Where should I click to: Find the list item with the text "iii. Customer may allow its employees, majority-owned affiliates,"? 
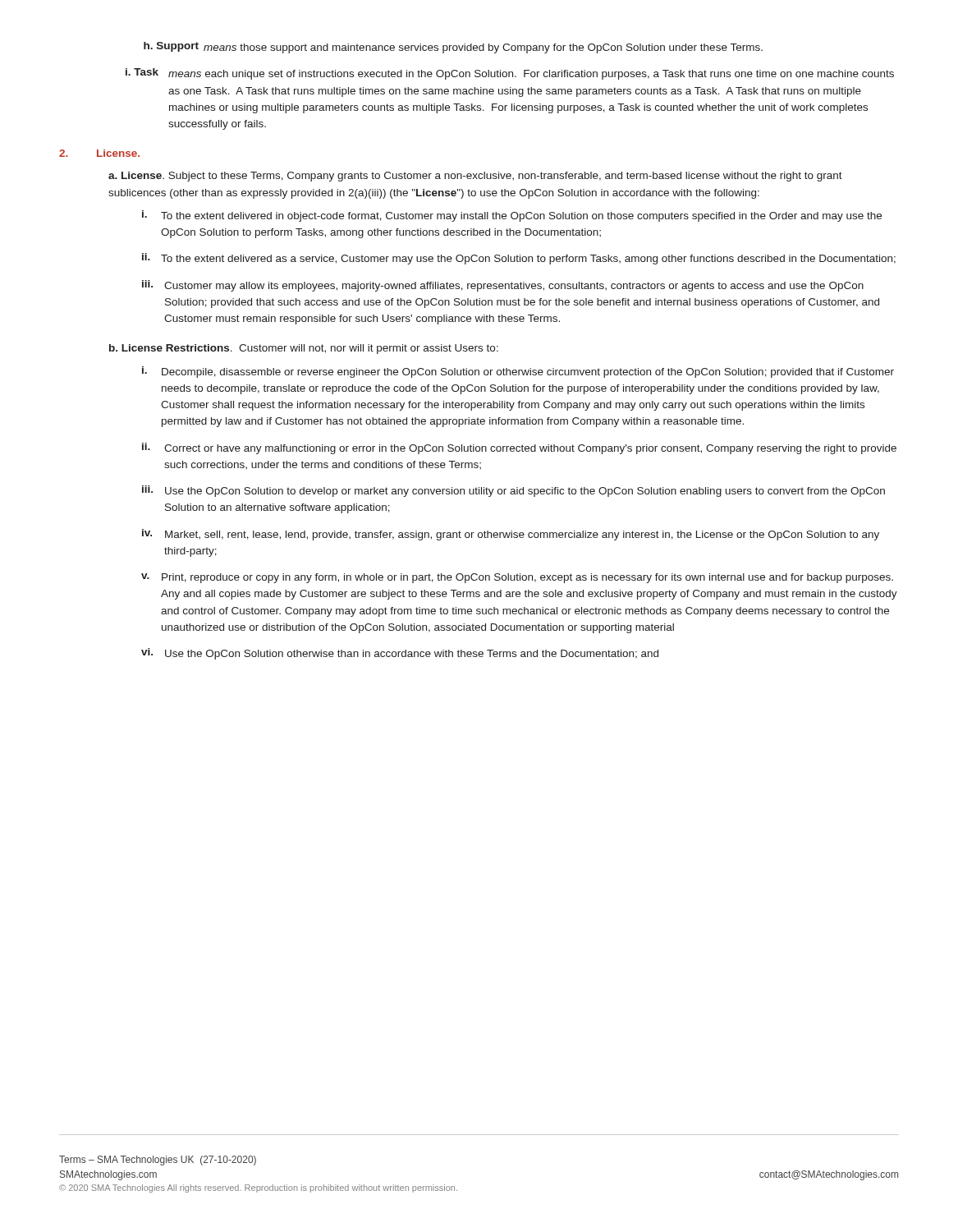520,304
